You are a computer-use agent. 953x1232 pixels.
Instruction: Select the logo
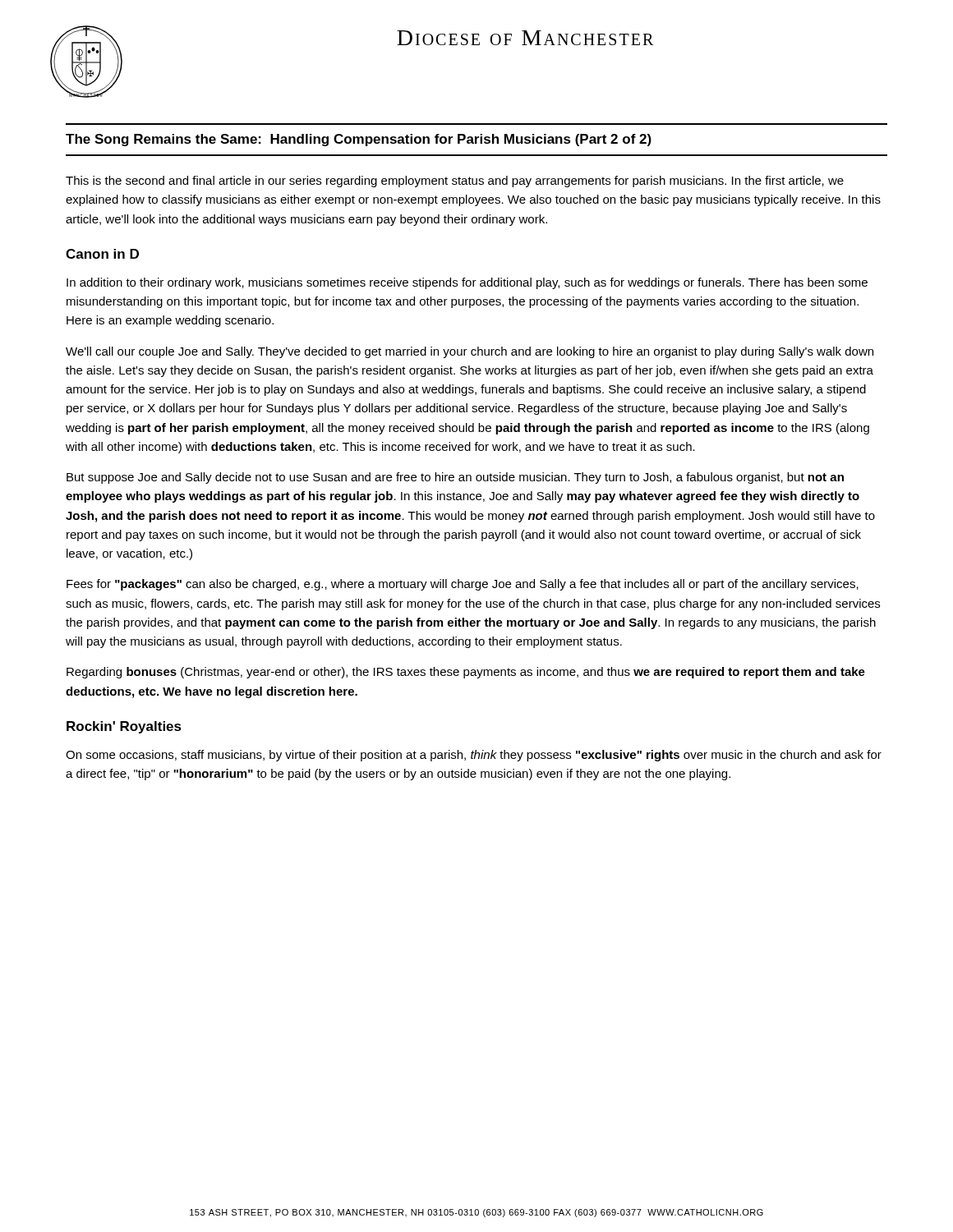(x=86, y=63)
